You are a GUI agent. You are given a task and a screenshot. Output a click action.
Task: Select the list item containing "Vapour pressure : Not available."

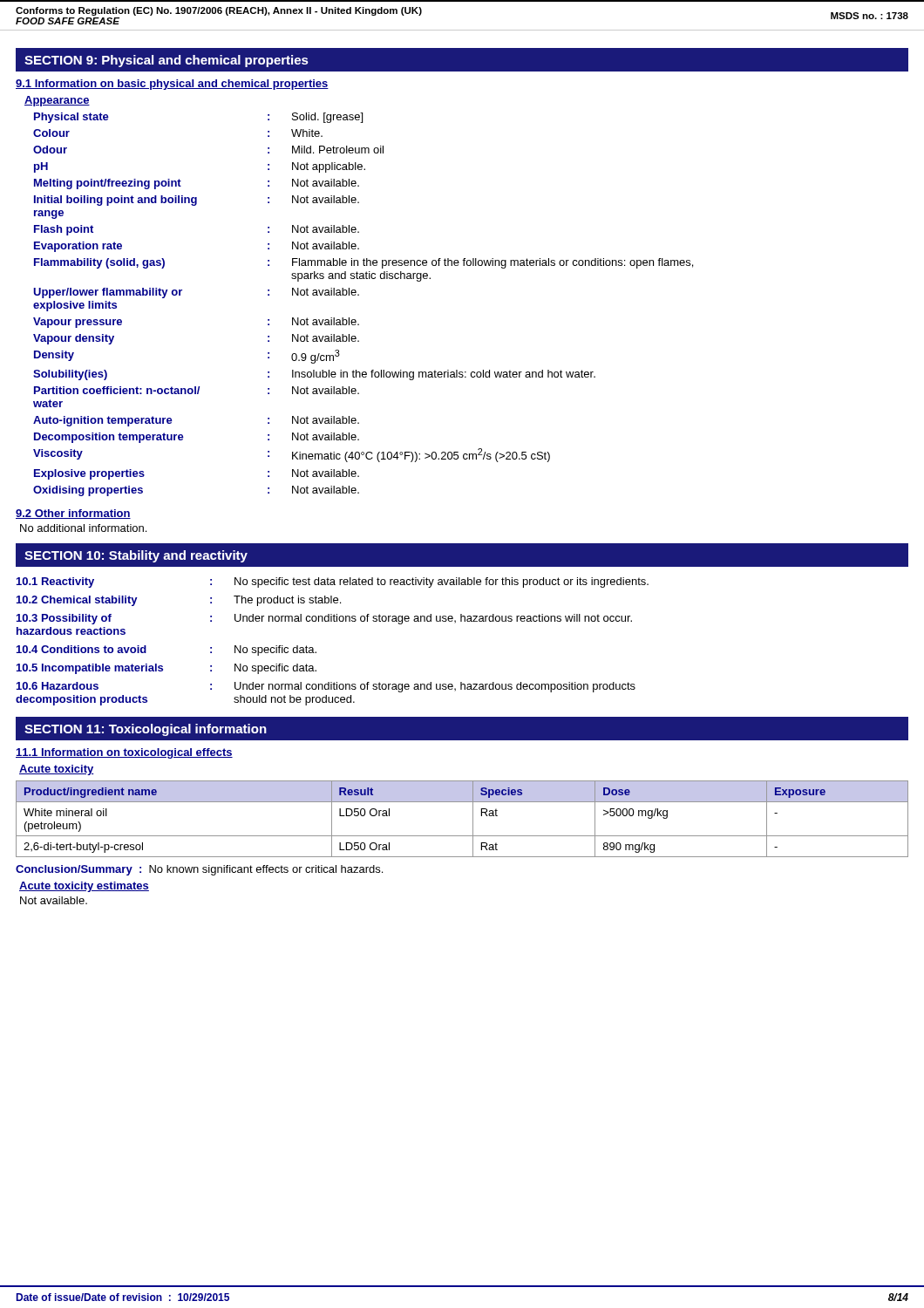click(x=77, y=322)
